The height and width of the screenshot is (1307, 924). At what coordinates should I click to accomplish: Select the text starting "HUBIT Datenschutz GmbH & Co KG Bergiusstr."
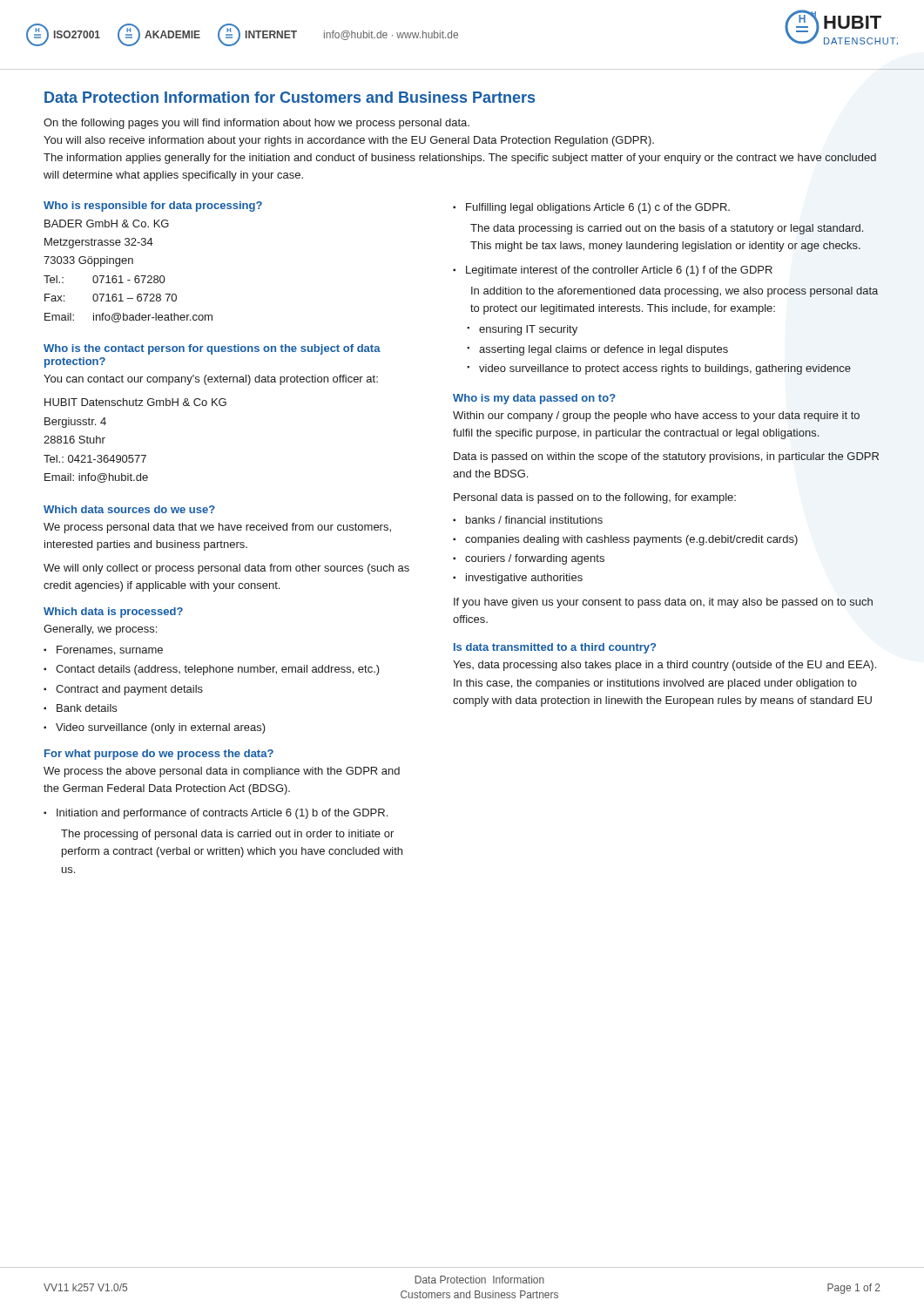135,402
